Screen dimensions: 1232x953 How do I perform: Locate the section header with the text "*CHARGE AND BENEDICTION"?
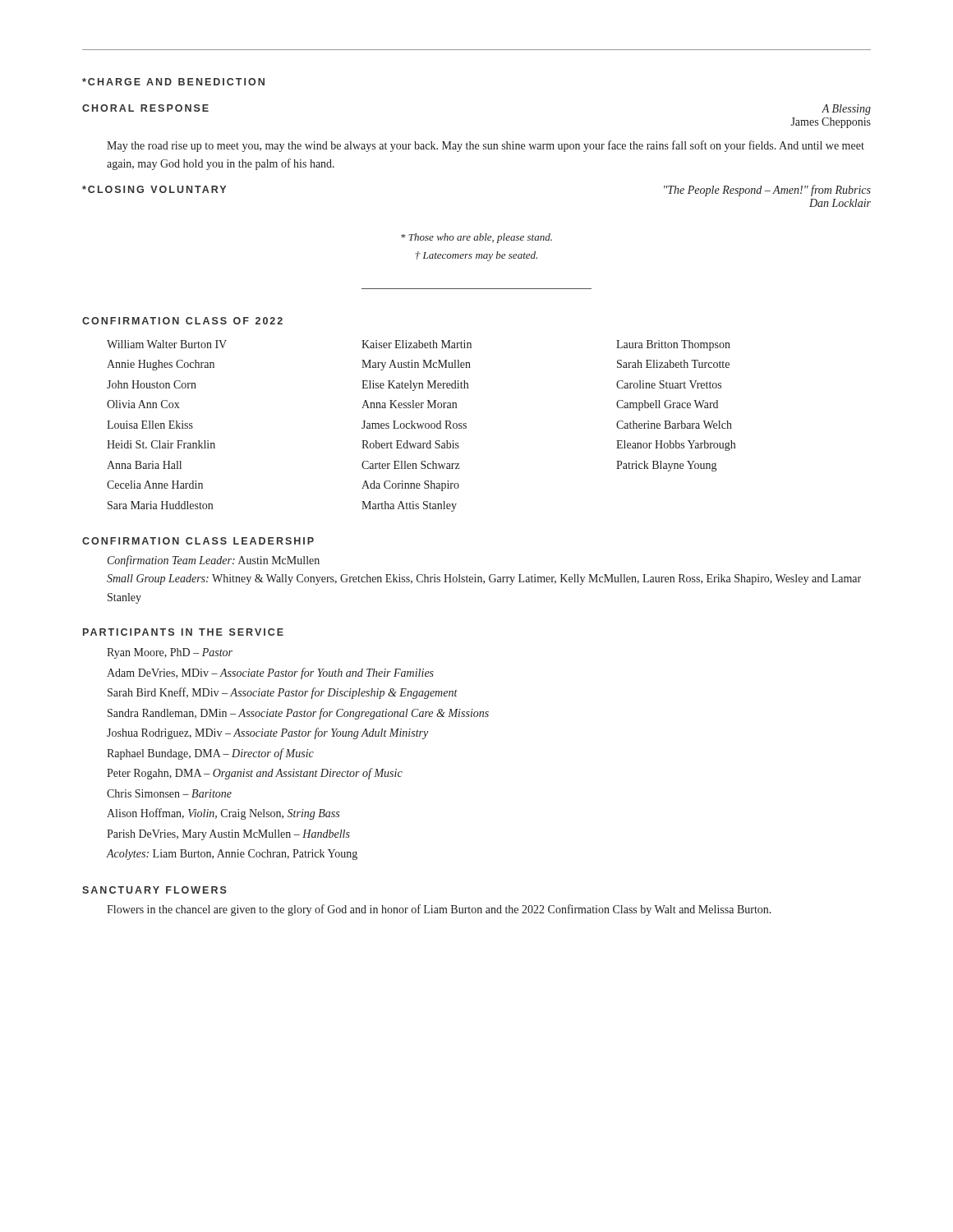tap(174, 82)
